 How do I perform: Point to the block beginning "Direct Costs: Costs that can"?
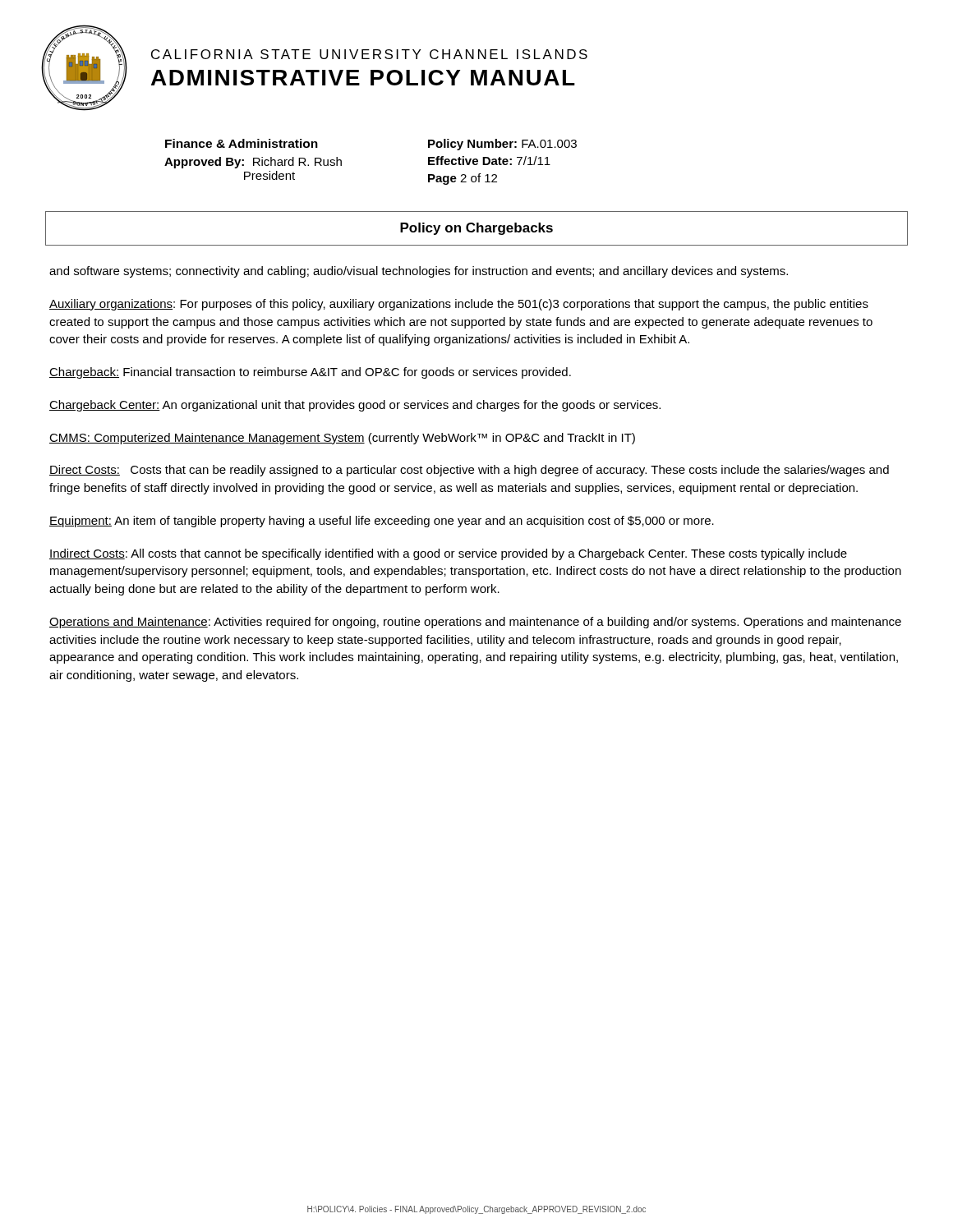tap(476, 479)
